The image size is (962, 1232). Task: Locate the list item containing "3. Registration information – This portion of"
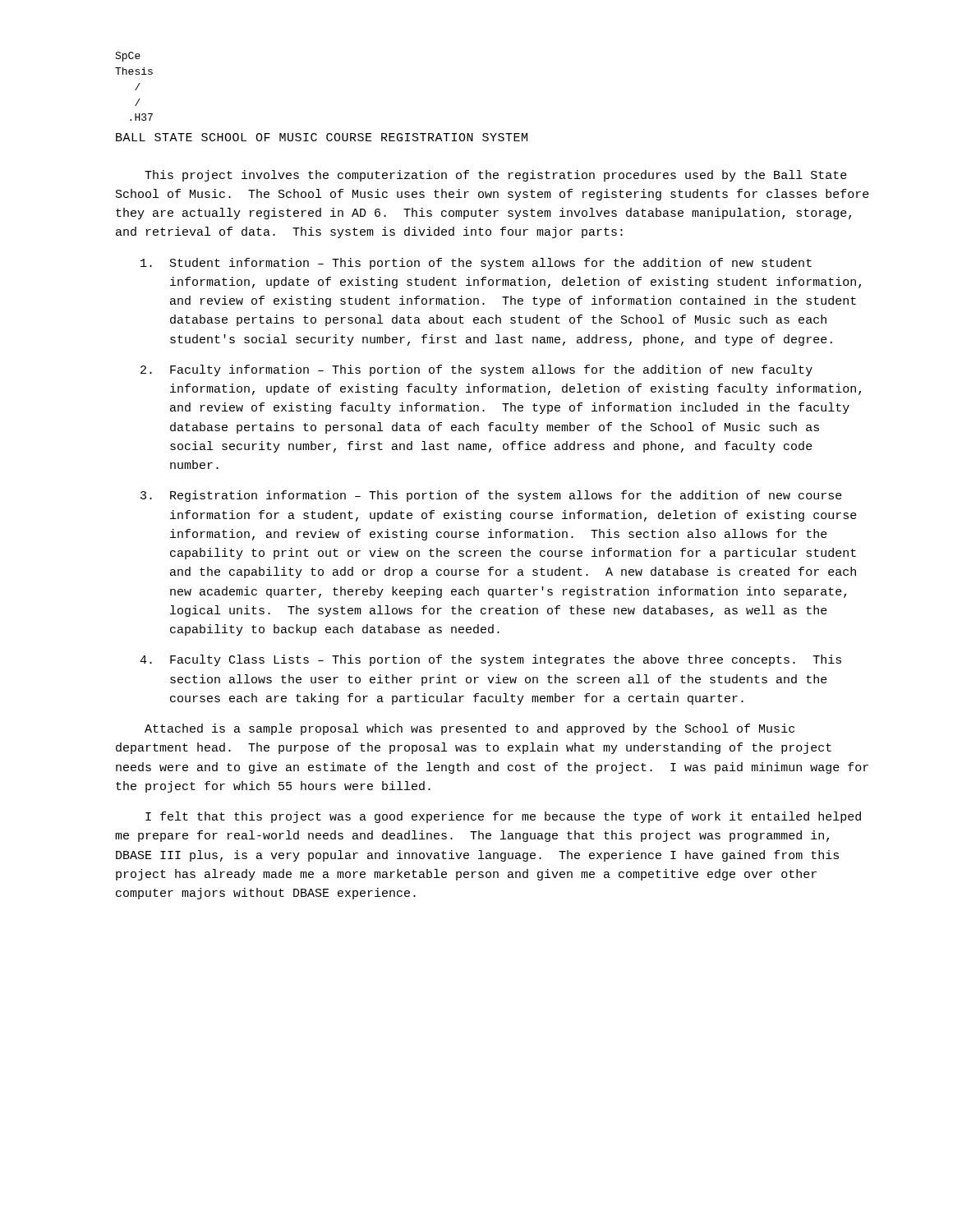(x=505, y=564)
